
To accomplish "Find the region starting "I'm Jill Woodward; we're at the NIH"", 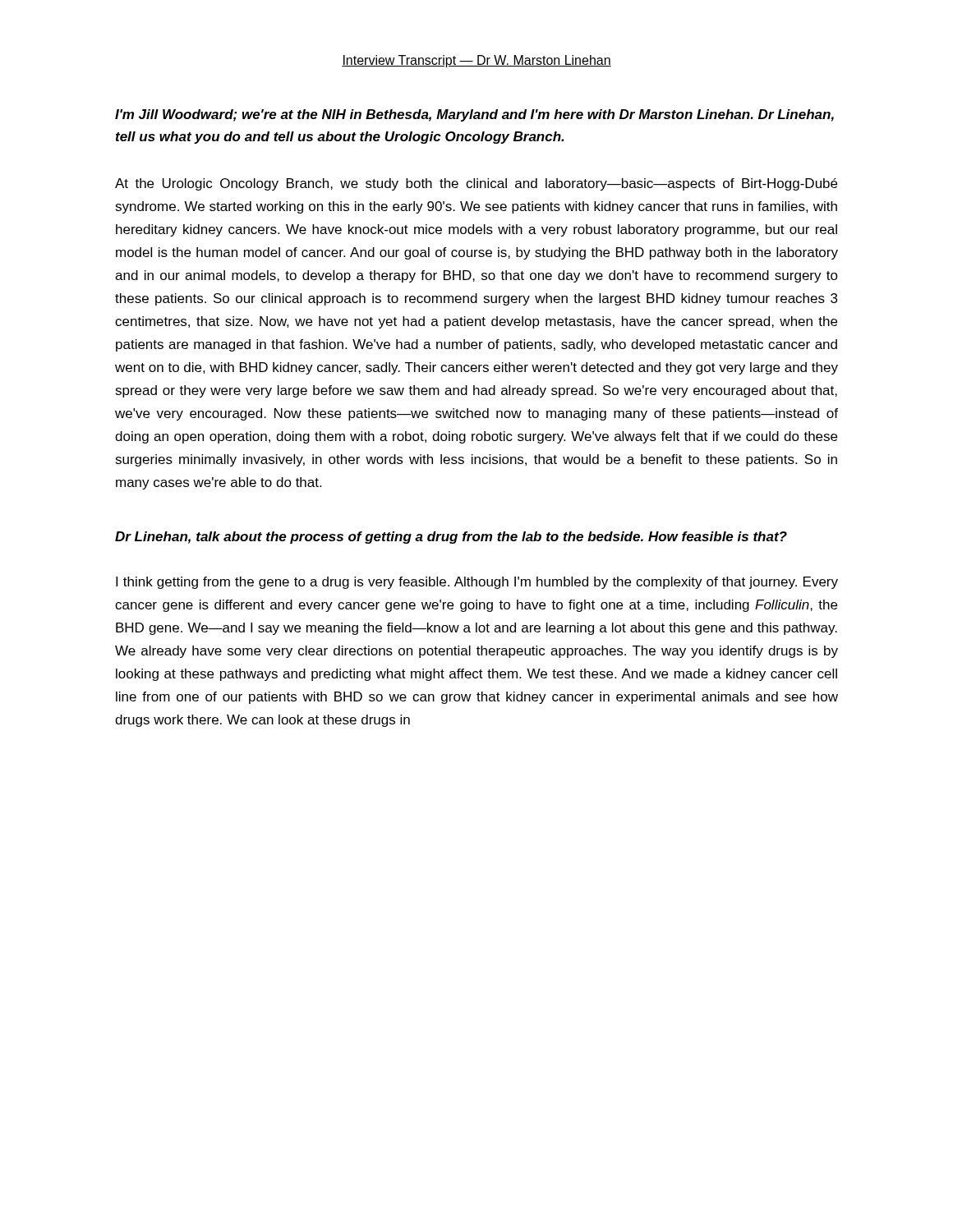I will 476,126.
